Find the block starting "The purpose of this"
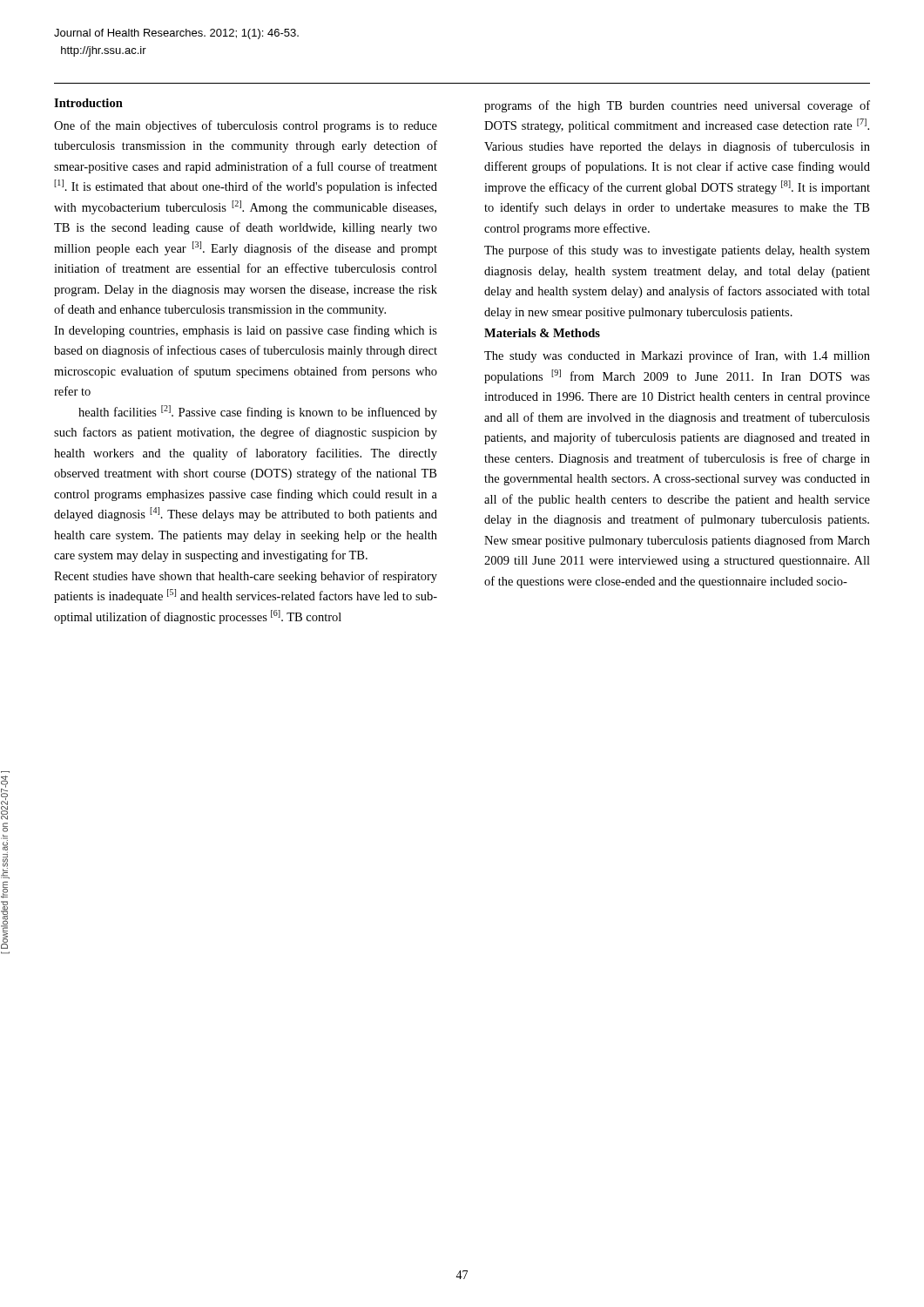This screenshot has width=924, height=1307. pos(677,282)
